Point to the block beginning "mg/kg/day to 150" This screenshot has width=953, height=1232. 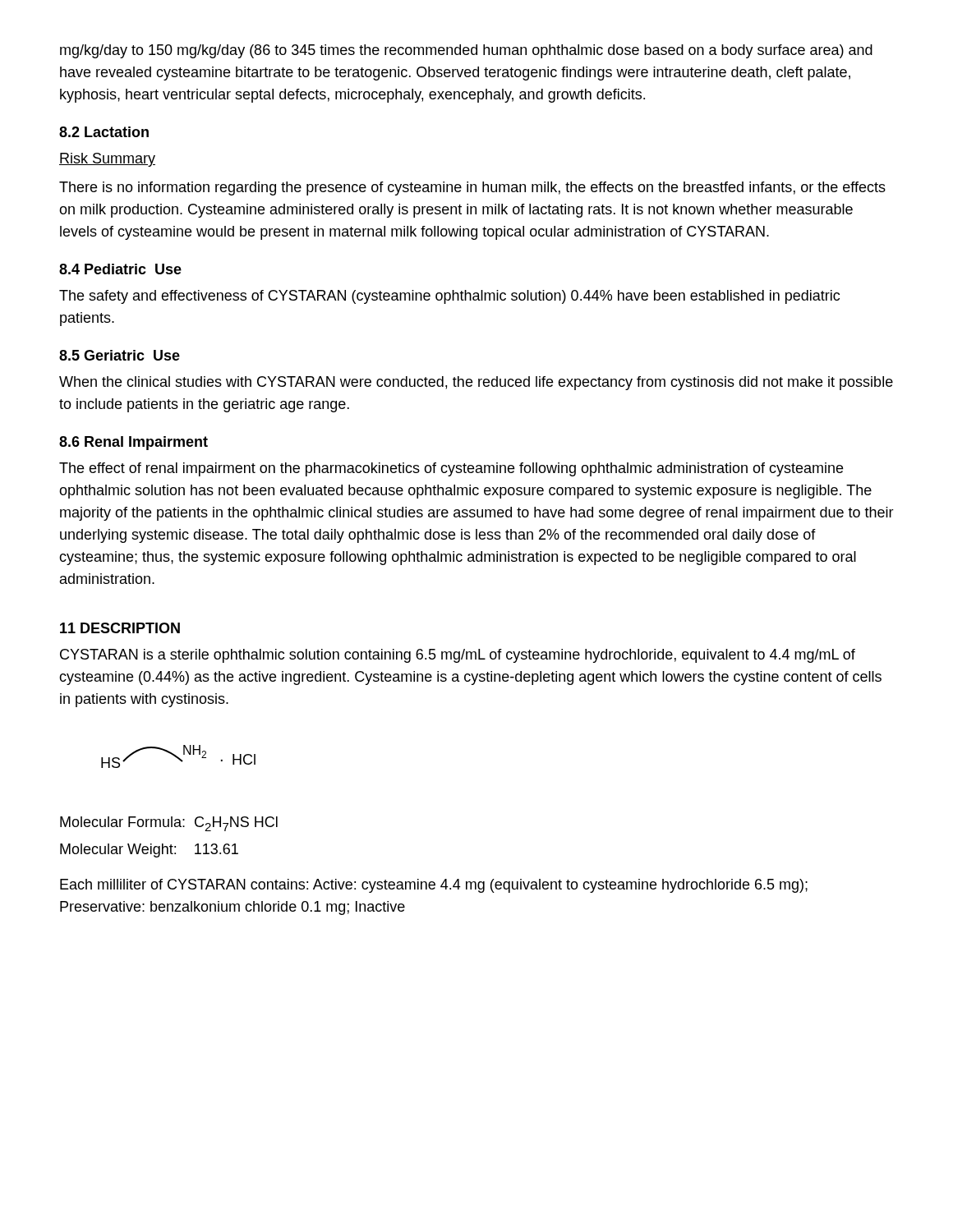click(x=476, y=73)
